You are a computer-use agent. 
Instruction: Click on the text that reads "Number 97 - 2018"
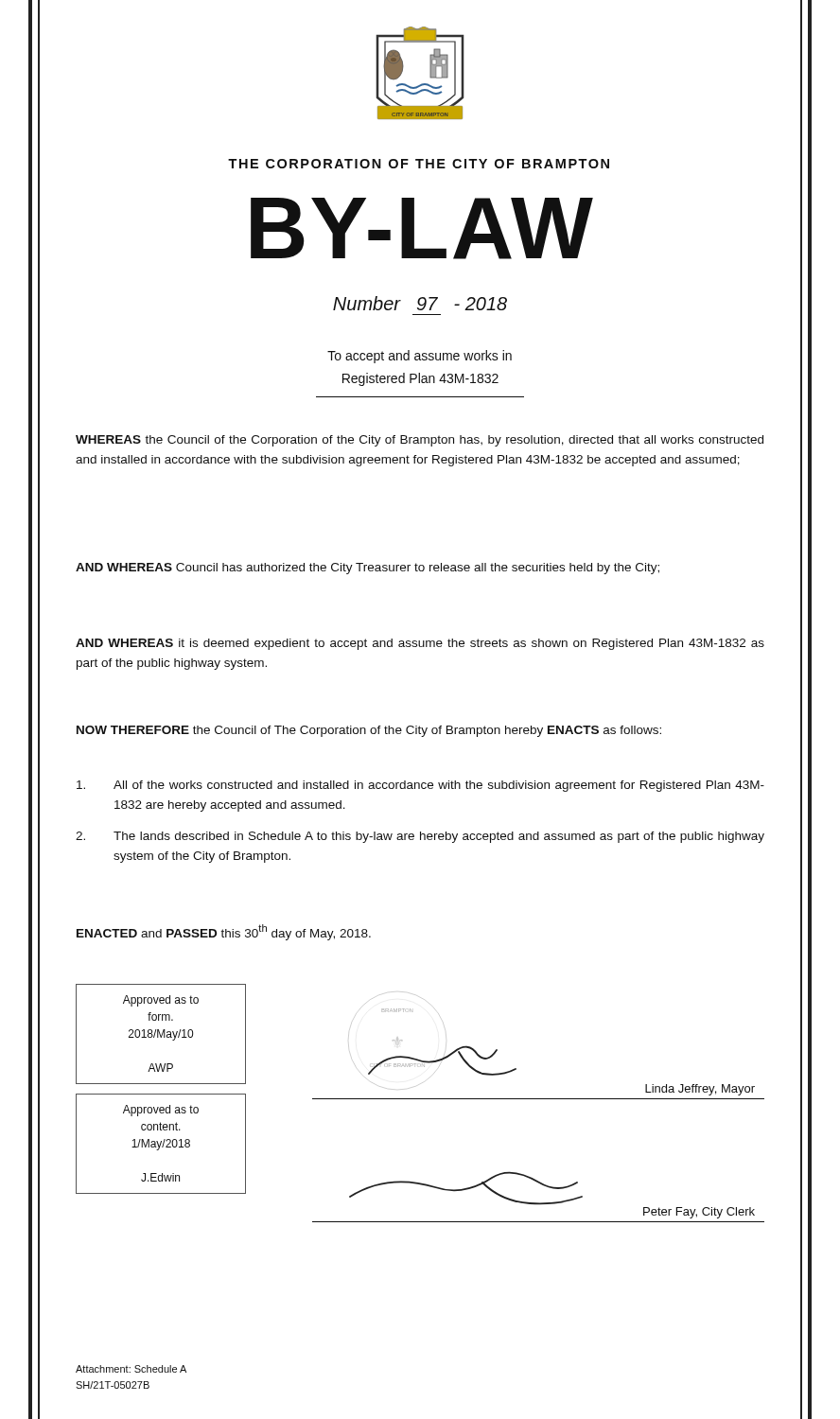[420, 304]
